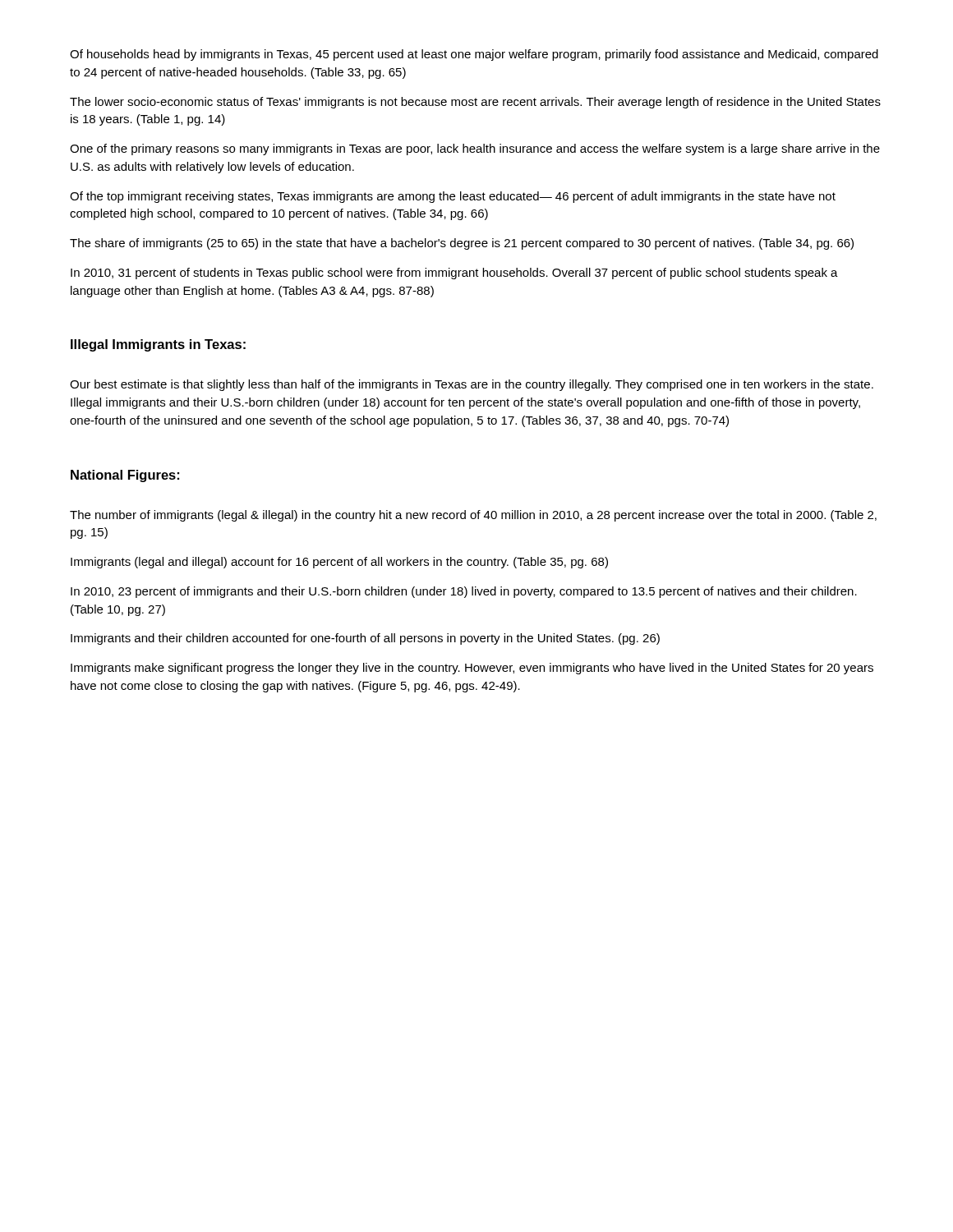Find the text block containing "The share of immigrants (25 to 65) in"

click(x=462, y=243)
